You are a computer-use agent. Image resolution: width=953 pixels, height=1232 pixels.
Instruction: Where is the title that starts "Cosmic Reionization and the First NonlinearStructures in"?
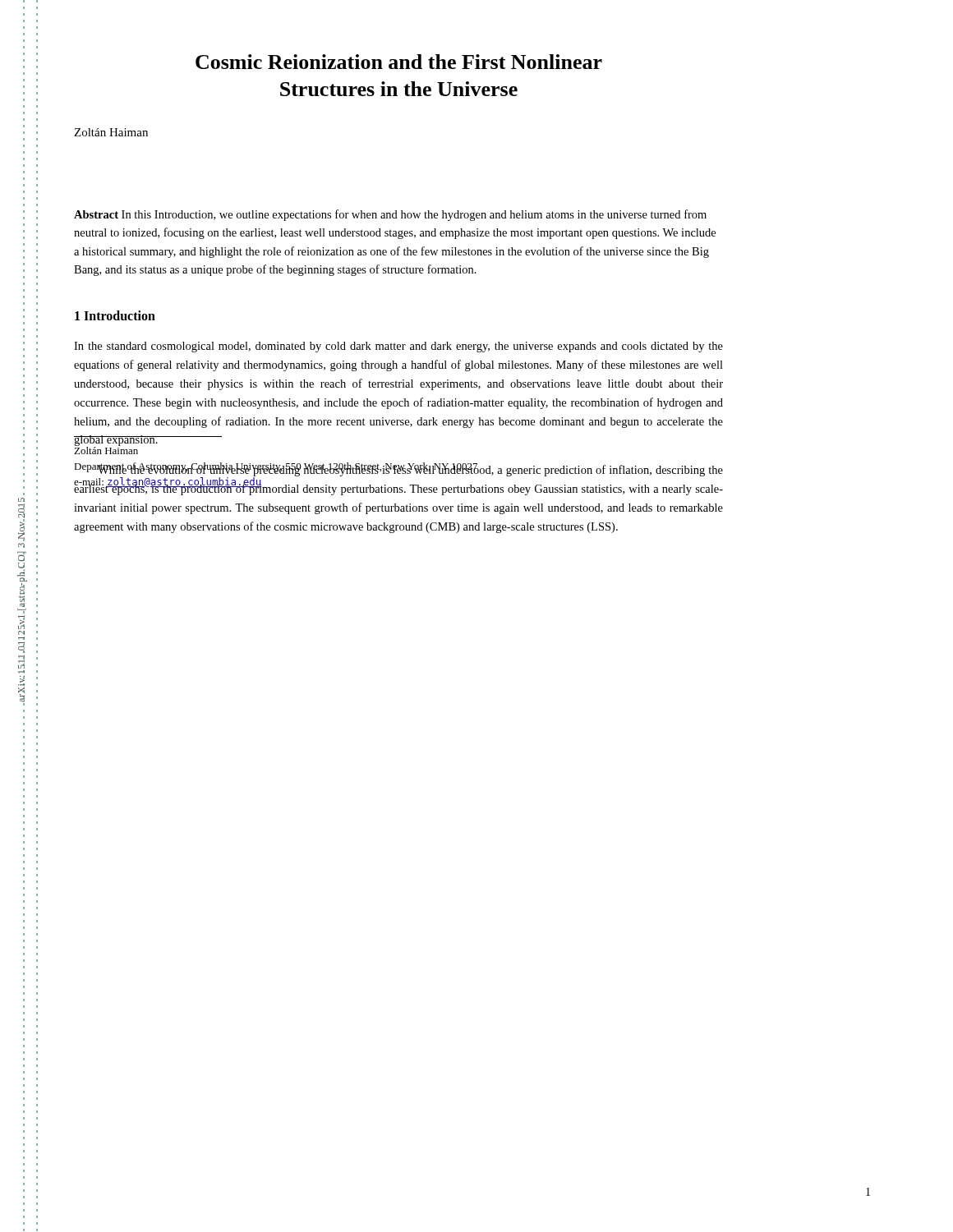[398, 76]
